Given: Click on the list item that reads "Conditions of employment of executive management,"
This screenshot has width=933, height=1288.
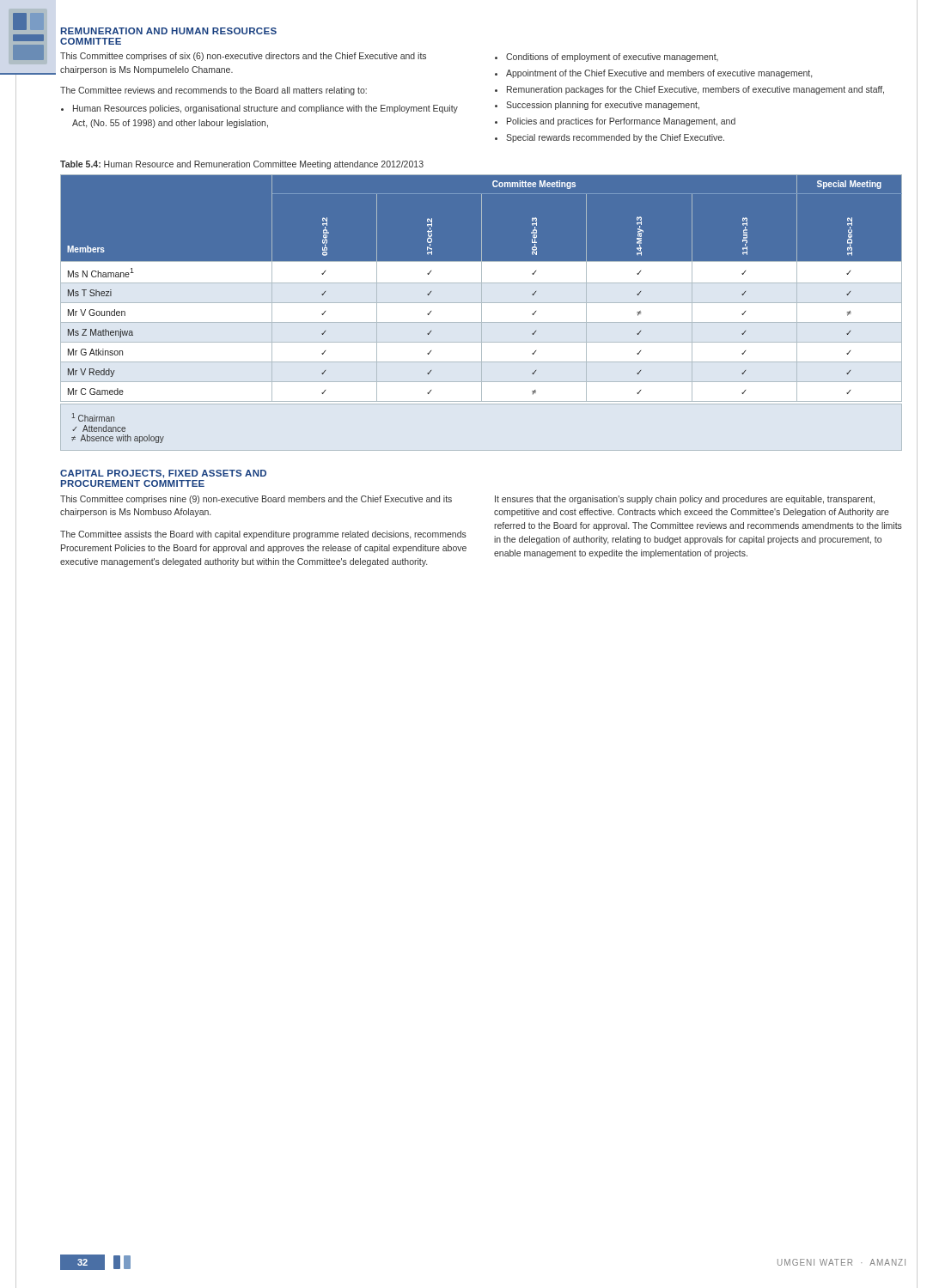Looking at the screenshot, I should click(612, 57).
